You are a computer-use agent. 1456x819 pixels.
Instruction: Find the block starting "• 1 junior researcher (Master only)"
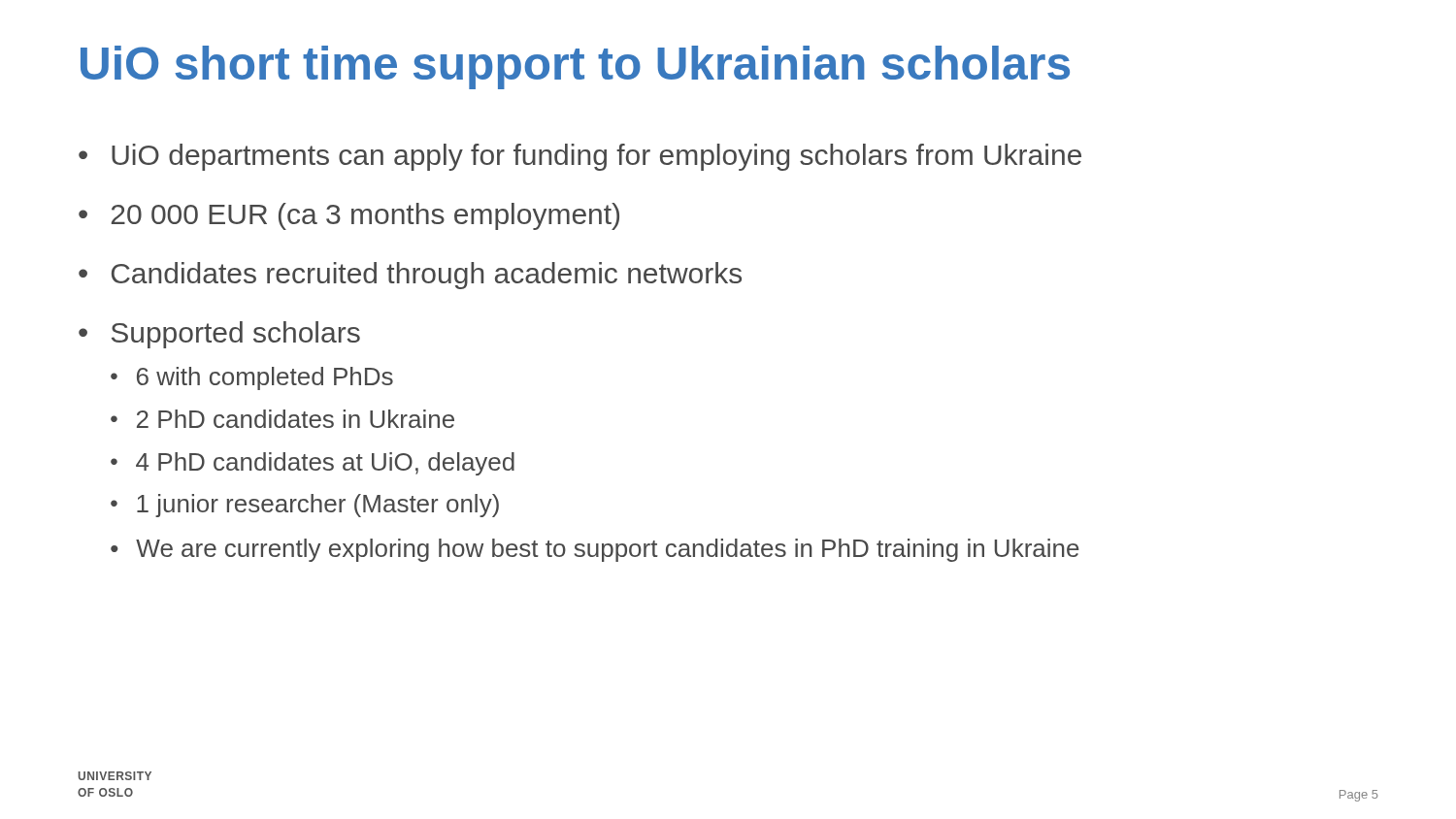[305, 505]
